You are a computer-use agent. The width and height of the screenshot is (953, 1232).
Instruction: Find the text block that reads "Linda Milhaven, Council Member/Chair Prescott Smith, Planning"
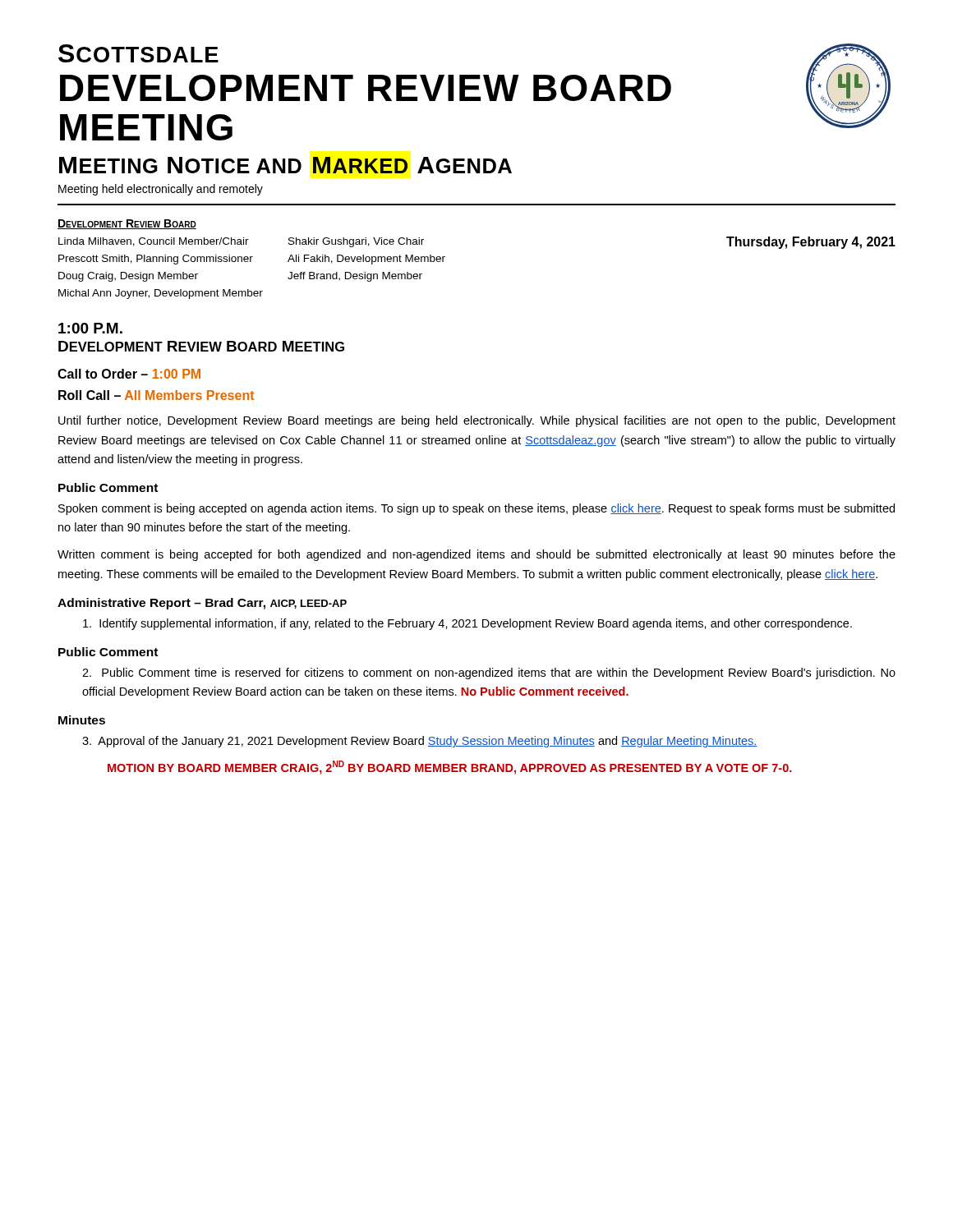160,267
